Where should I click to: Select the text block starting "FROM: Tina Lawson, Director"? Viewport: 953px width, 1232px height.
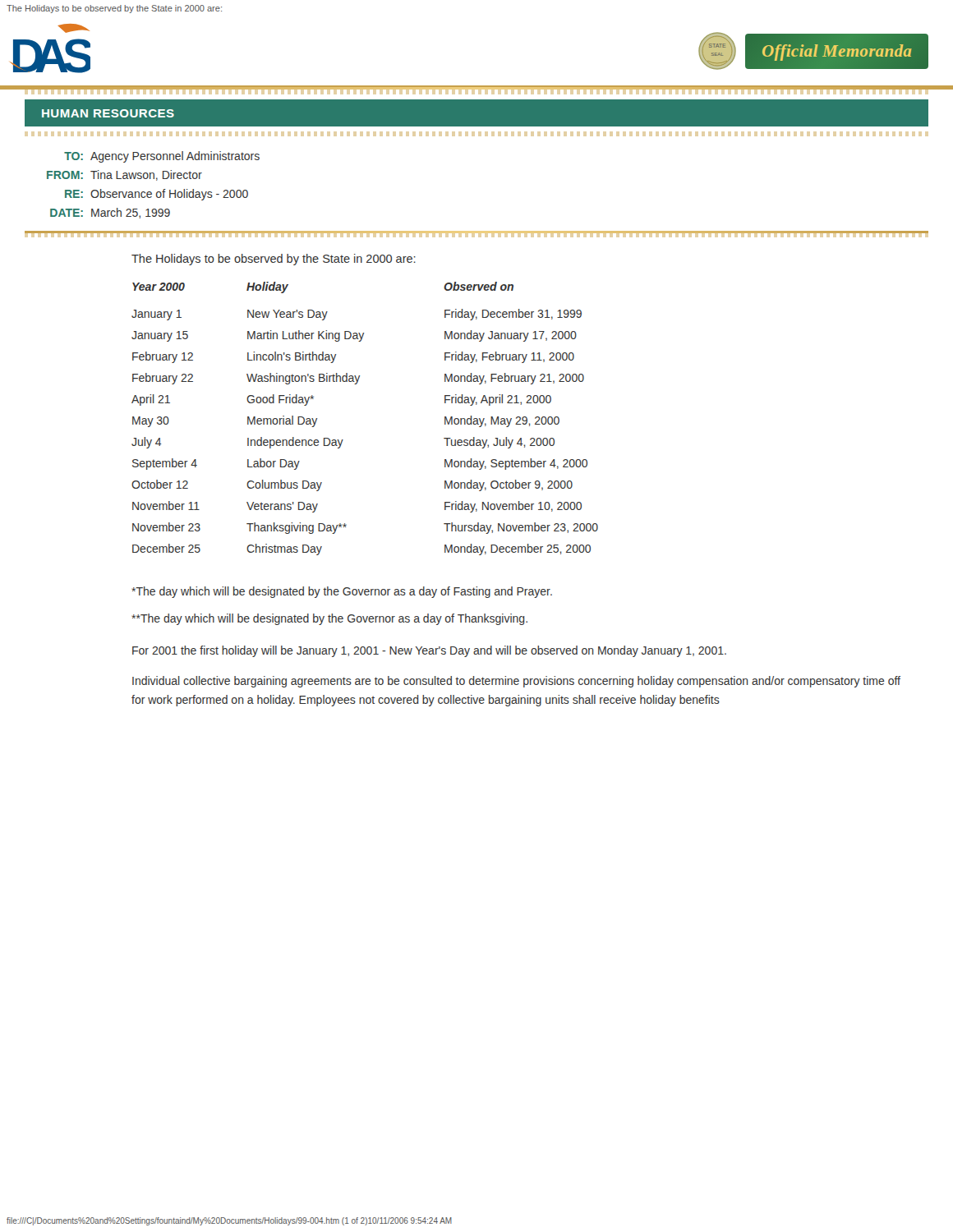(113, 175)
